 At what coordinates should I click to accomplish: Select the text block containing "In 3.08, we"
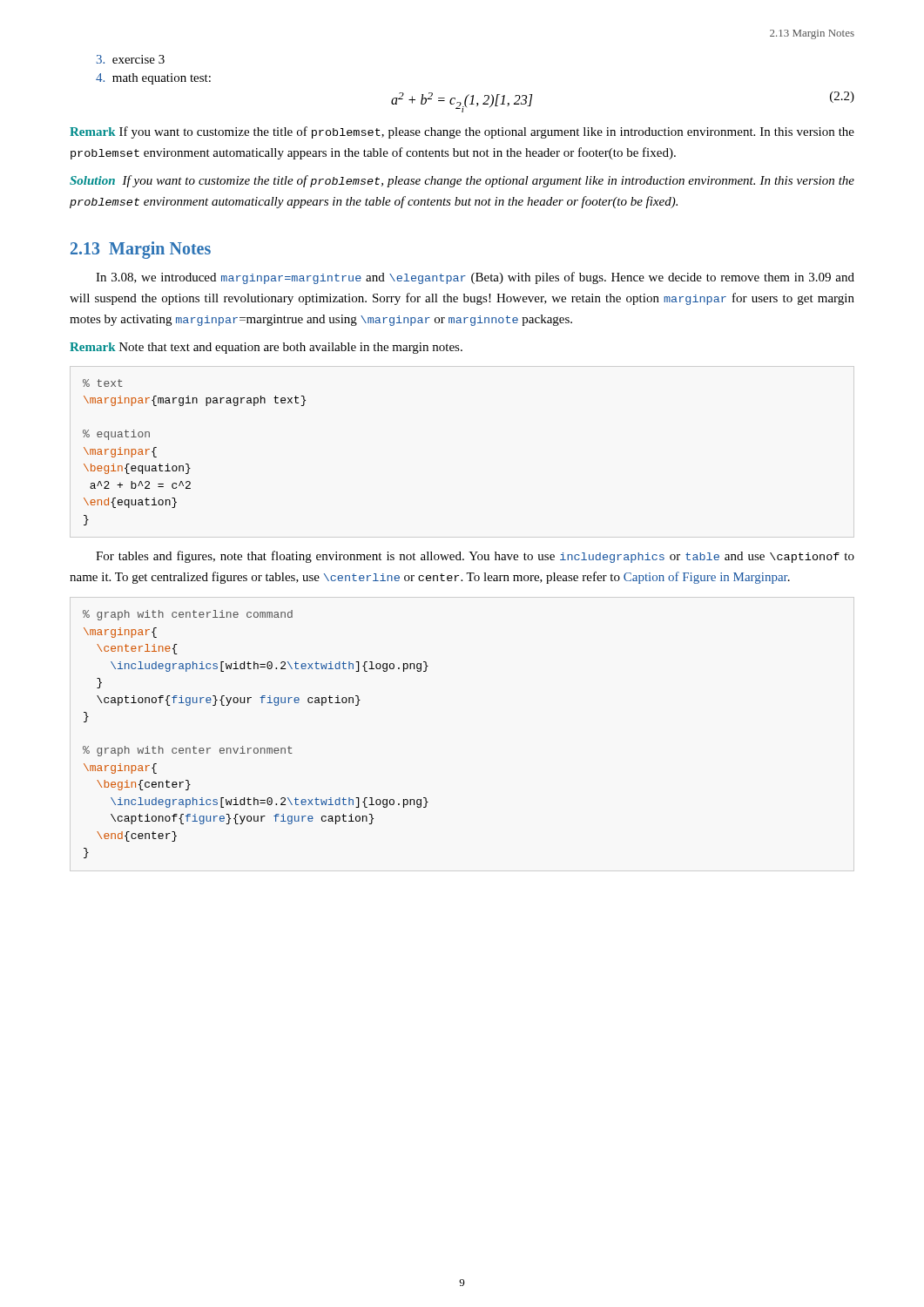pos(462,298)
